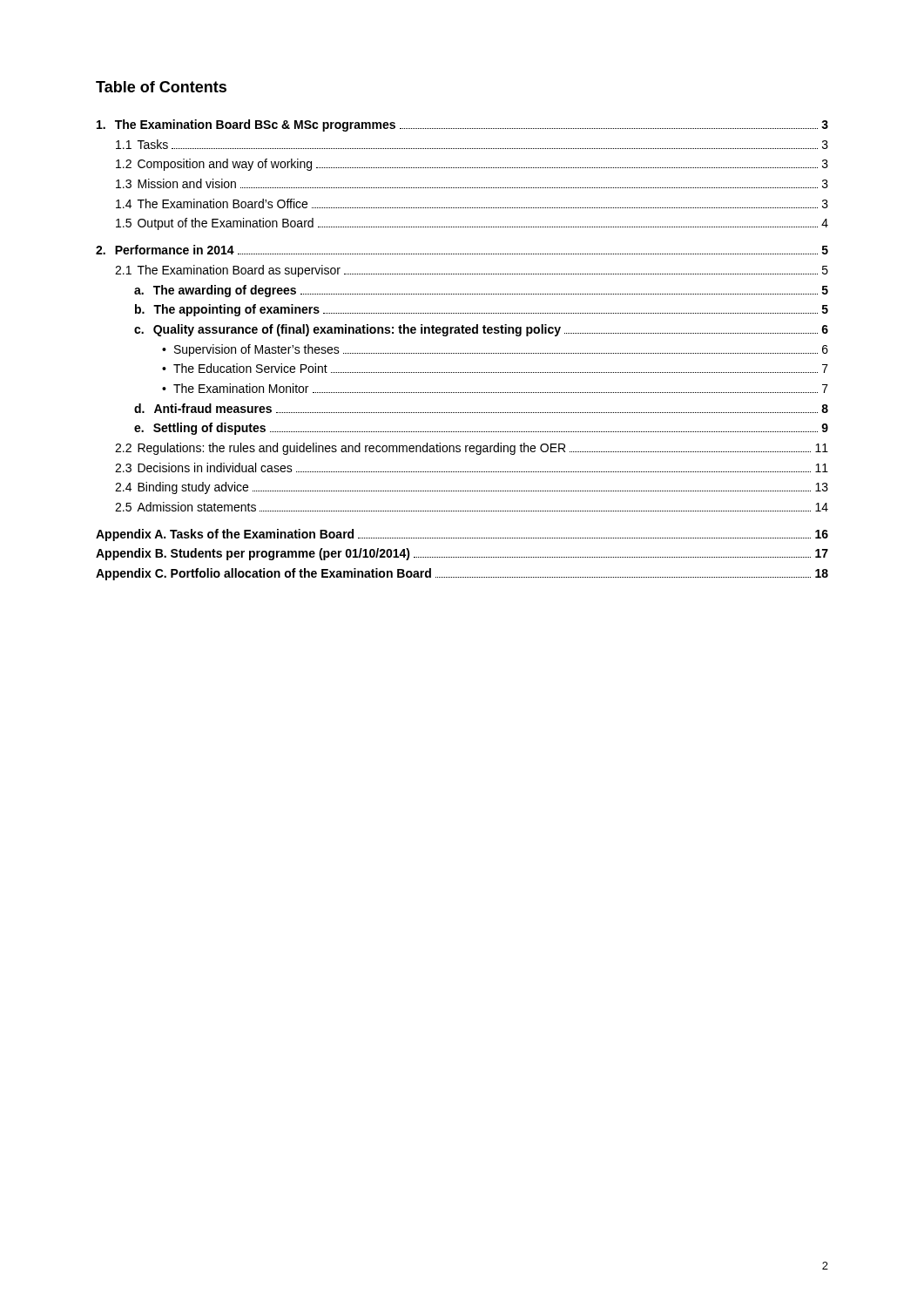Point to the block beginning "• The Examination Monitor"
Screen dimensions: 1307x924
(x=495, y=389)
